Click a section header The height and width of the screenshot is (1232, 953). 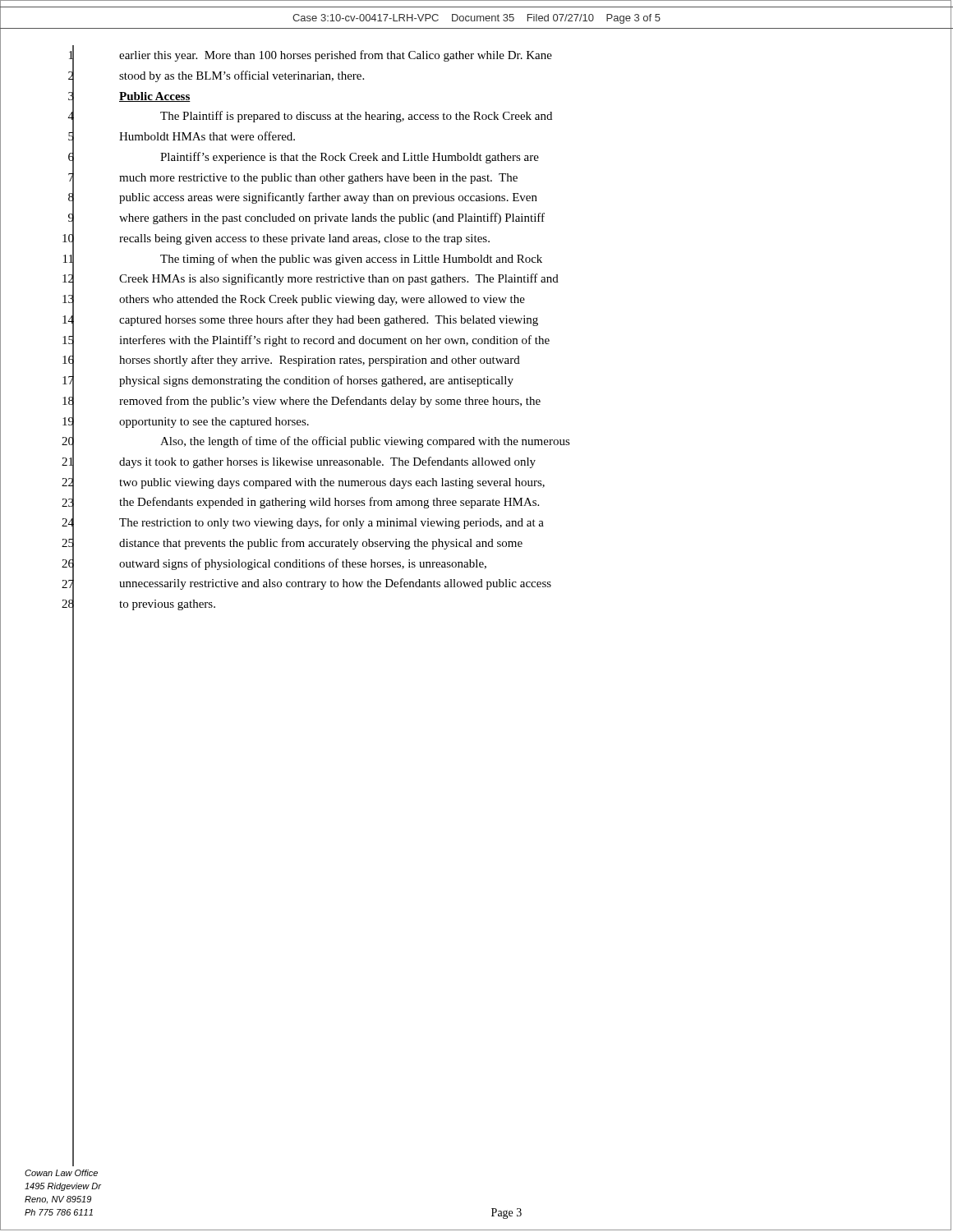(x=516, y=96)
